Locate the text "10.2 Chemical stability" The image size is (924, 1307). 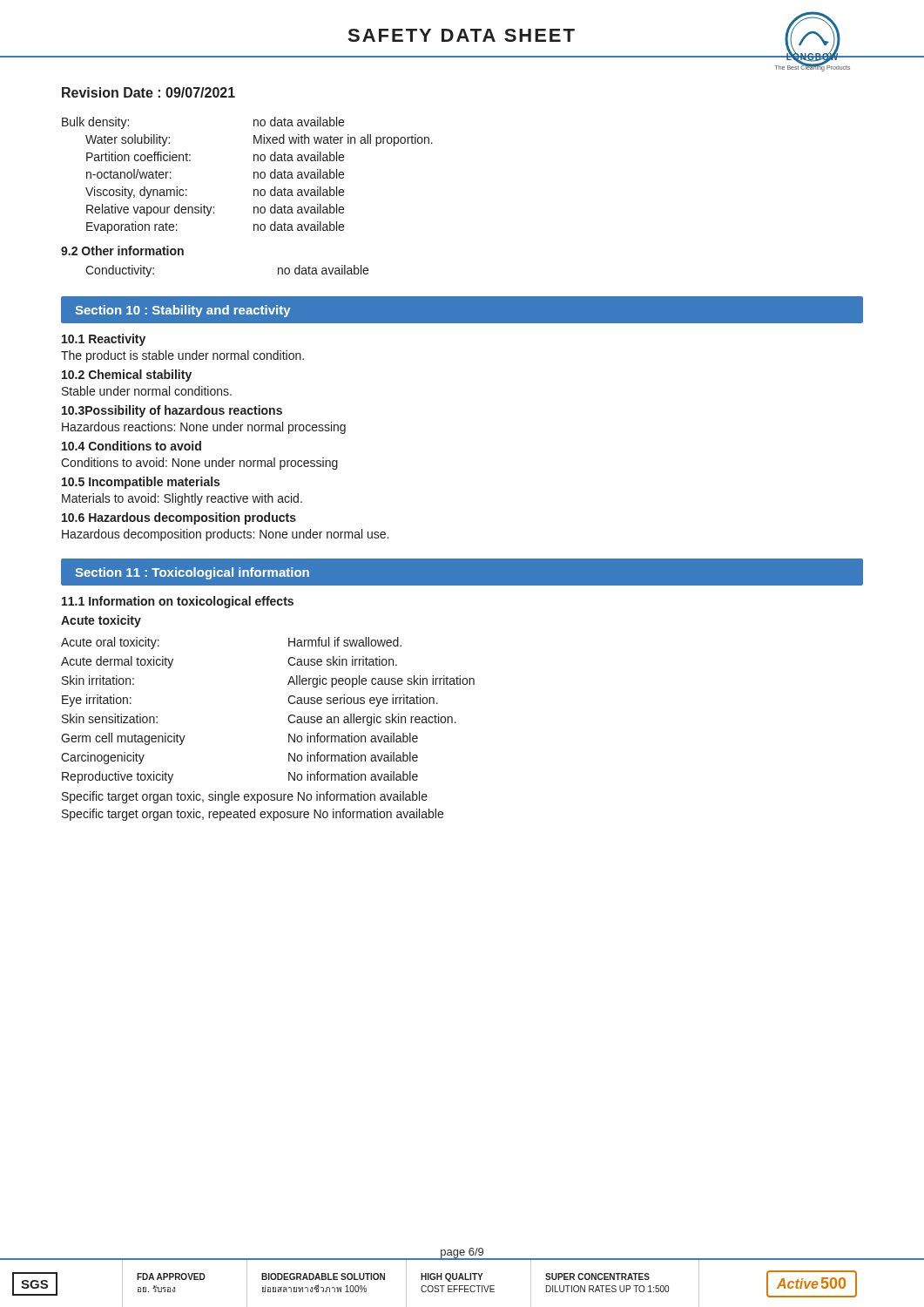point(126,375)
